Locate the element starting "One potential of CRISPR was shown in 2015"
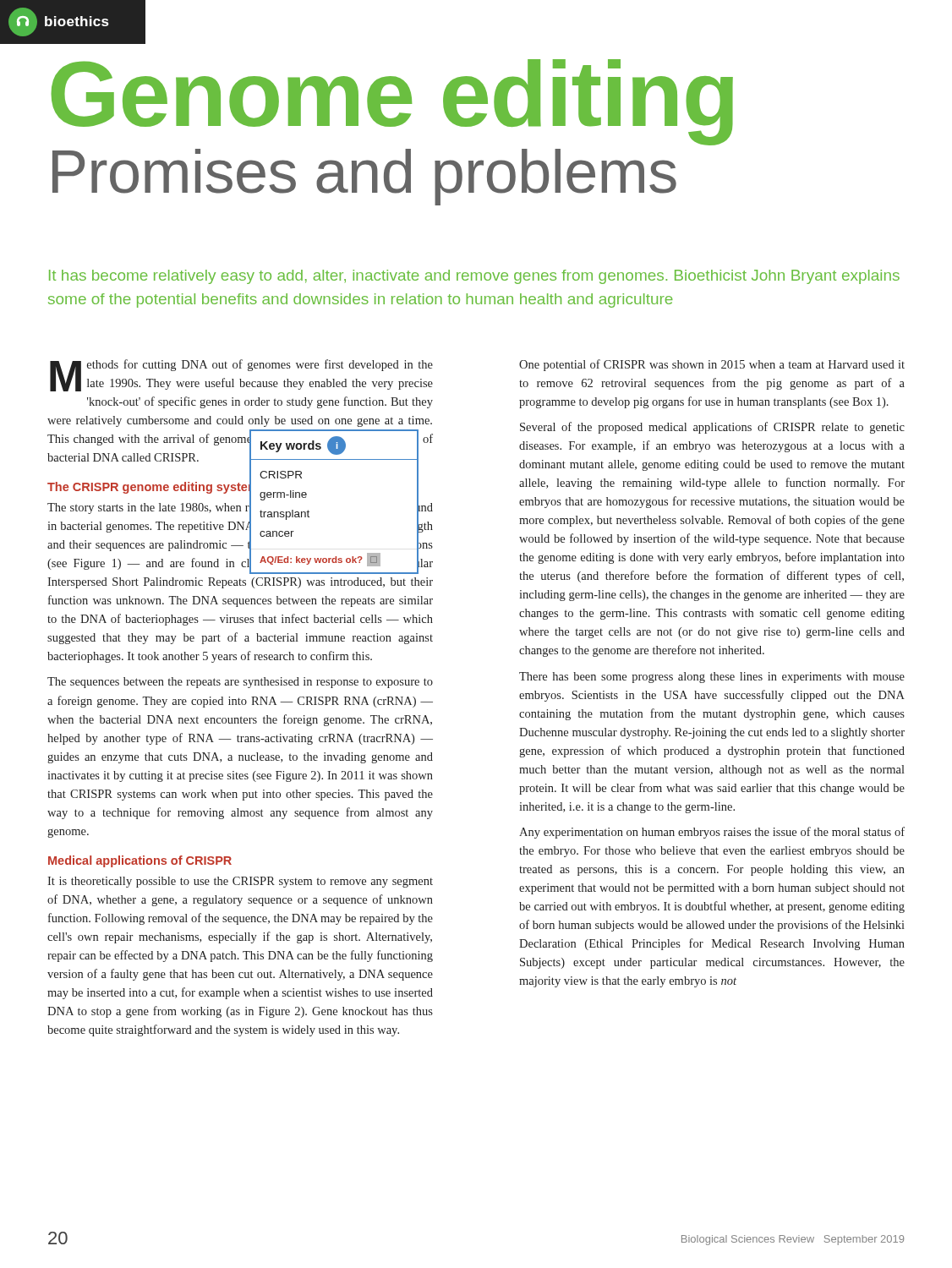The height and width of the screenshot is (1268, 952). (x=712, y=383)
